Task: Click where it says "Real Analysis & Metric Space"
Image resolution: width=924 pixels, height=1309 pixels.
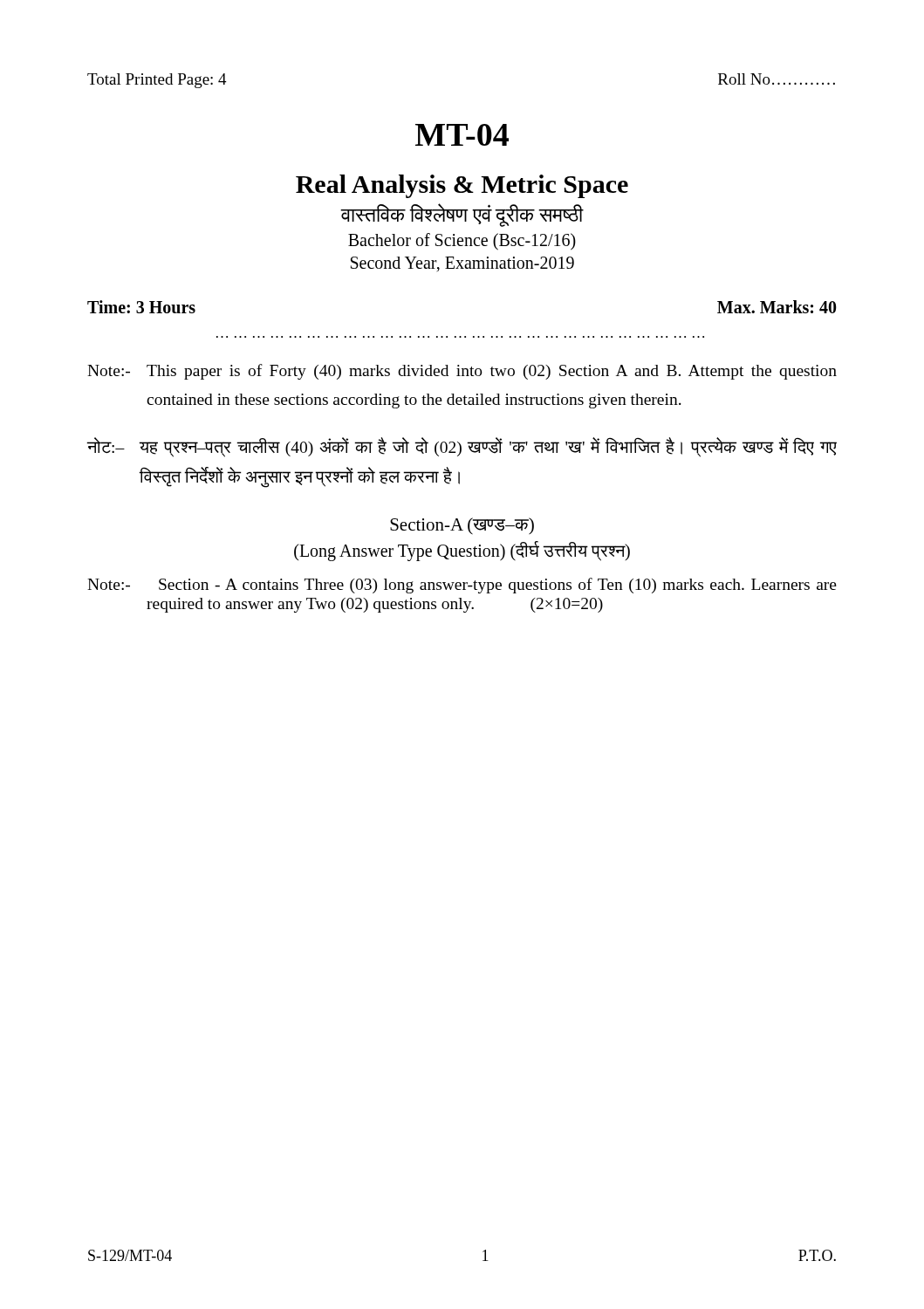Action: [462, 184]
